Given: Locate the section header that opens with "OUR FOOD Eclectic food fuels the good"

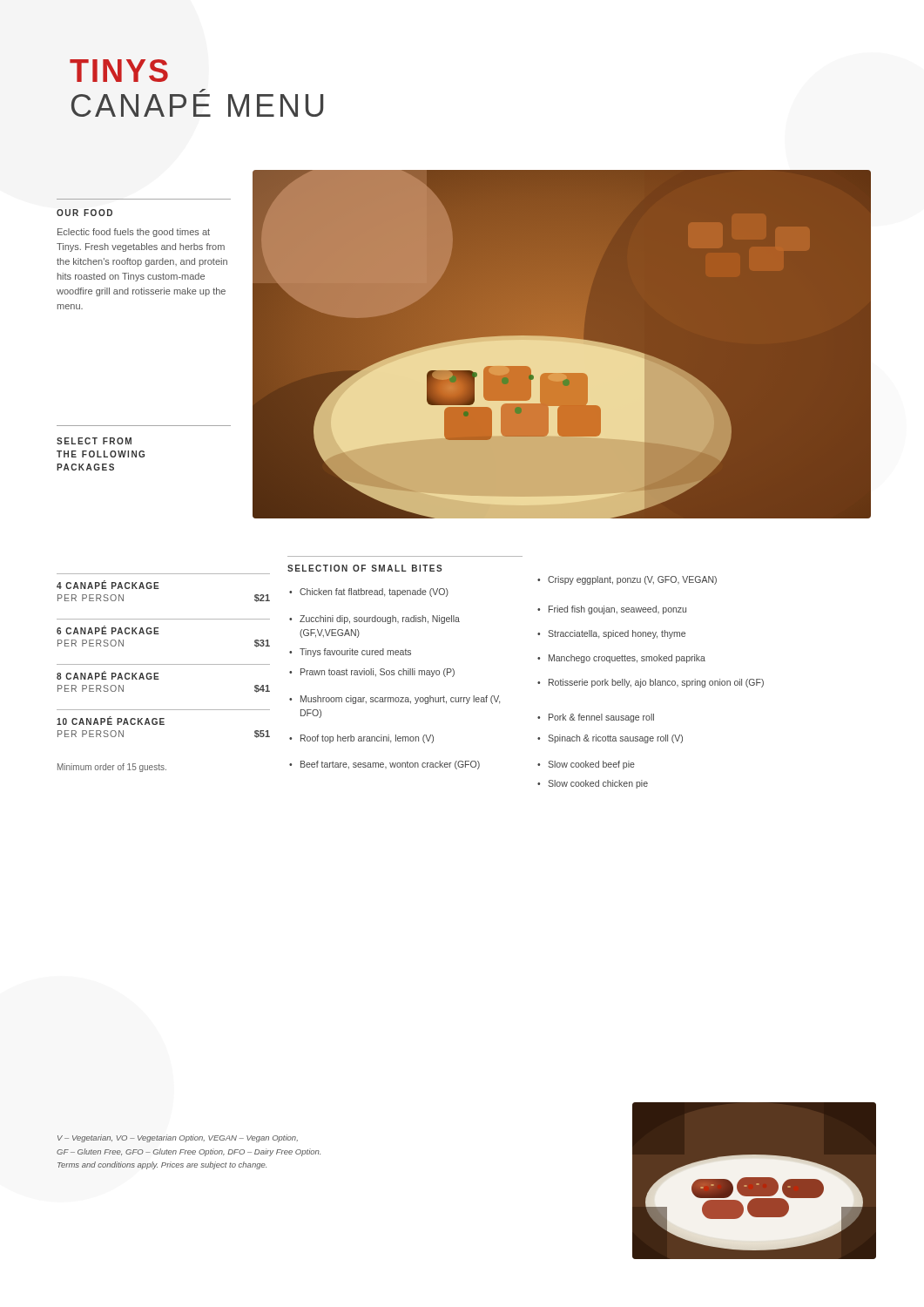Looking at the screenshot, I should (144, 256).
